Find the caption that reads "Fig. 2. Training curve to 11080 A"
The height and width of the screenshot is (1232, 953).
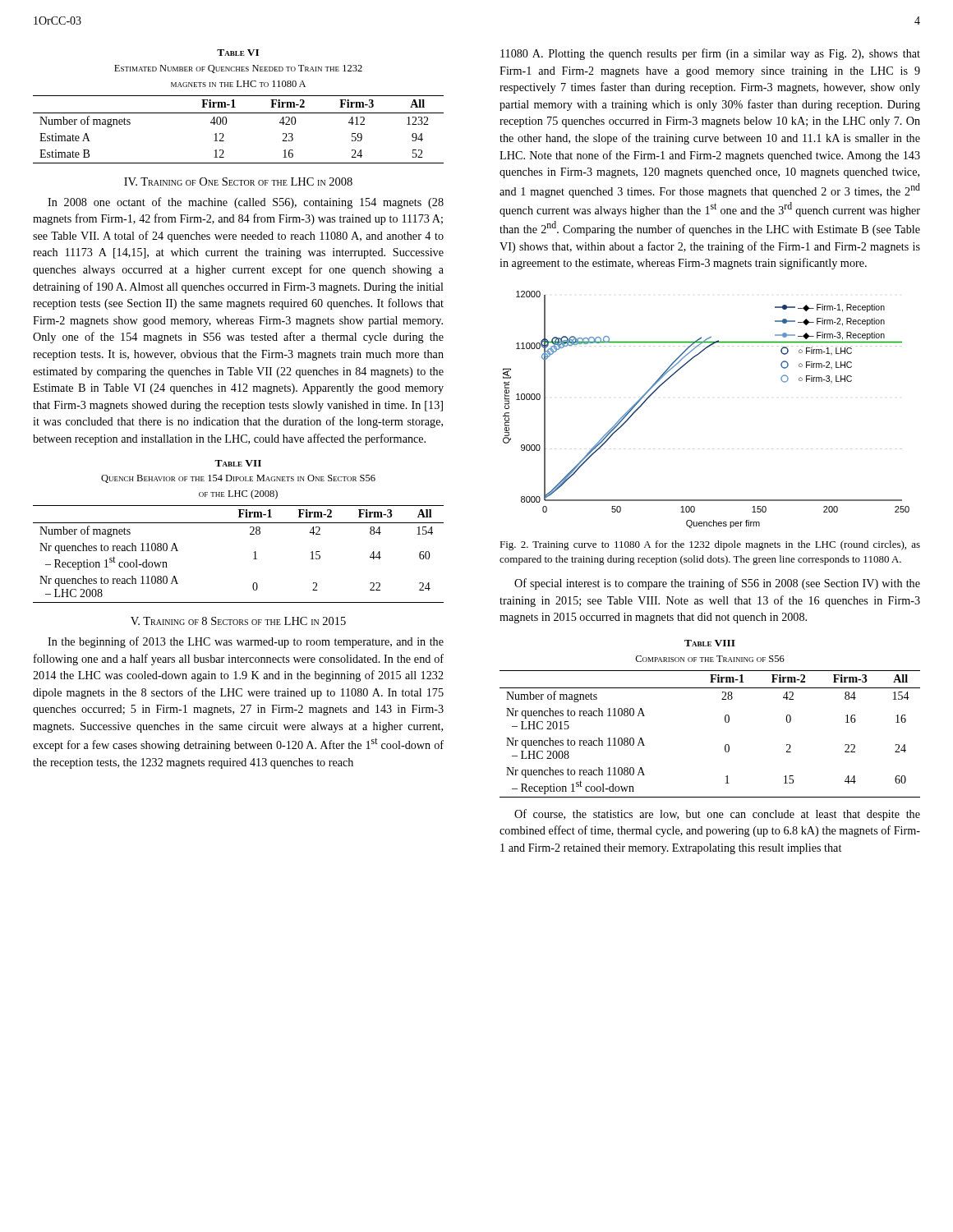(710, 552)
